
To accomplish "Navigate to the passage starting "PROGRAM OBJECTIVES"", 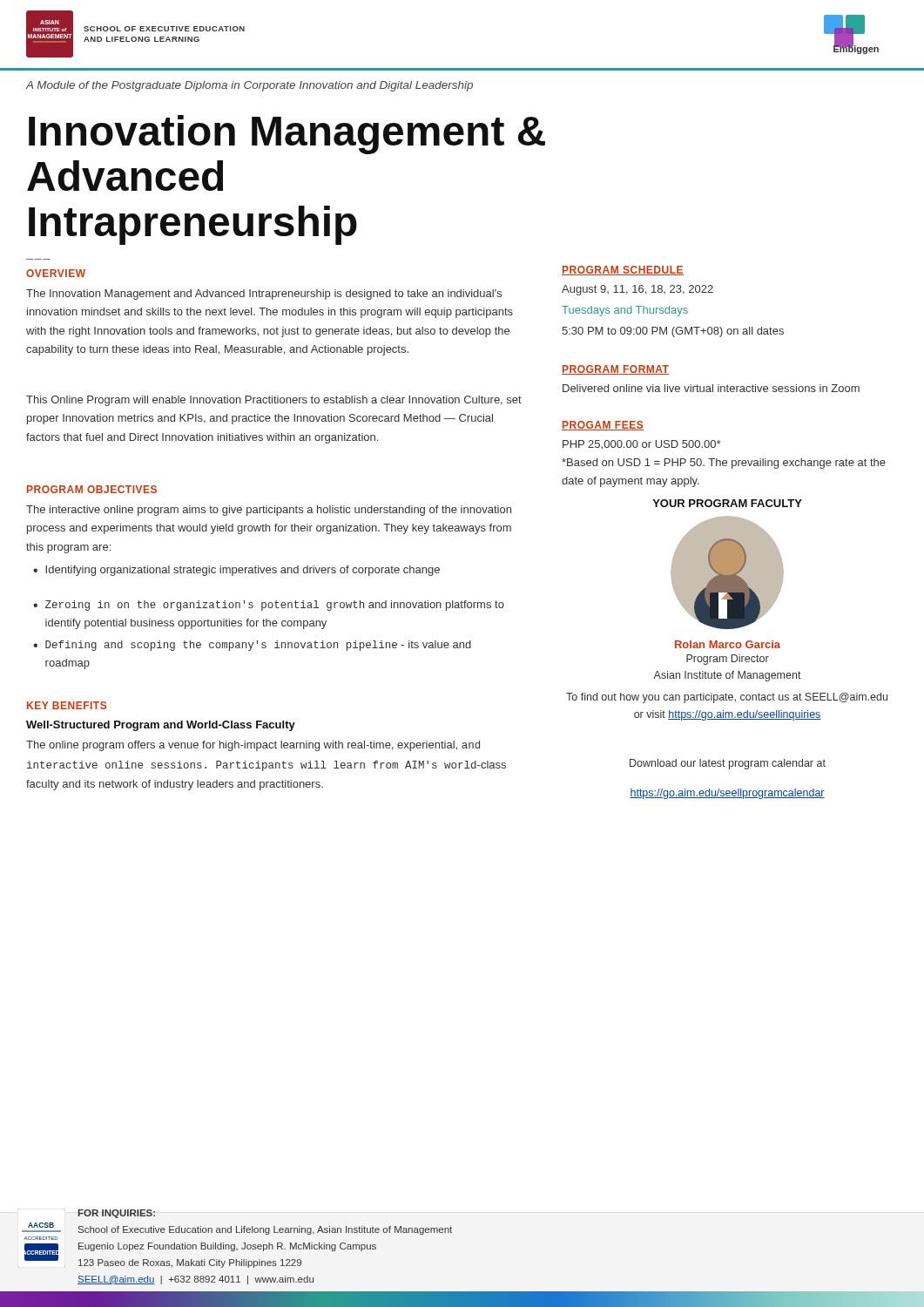I will click(92, 490).
